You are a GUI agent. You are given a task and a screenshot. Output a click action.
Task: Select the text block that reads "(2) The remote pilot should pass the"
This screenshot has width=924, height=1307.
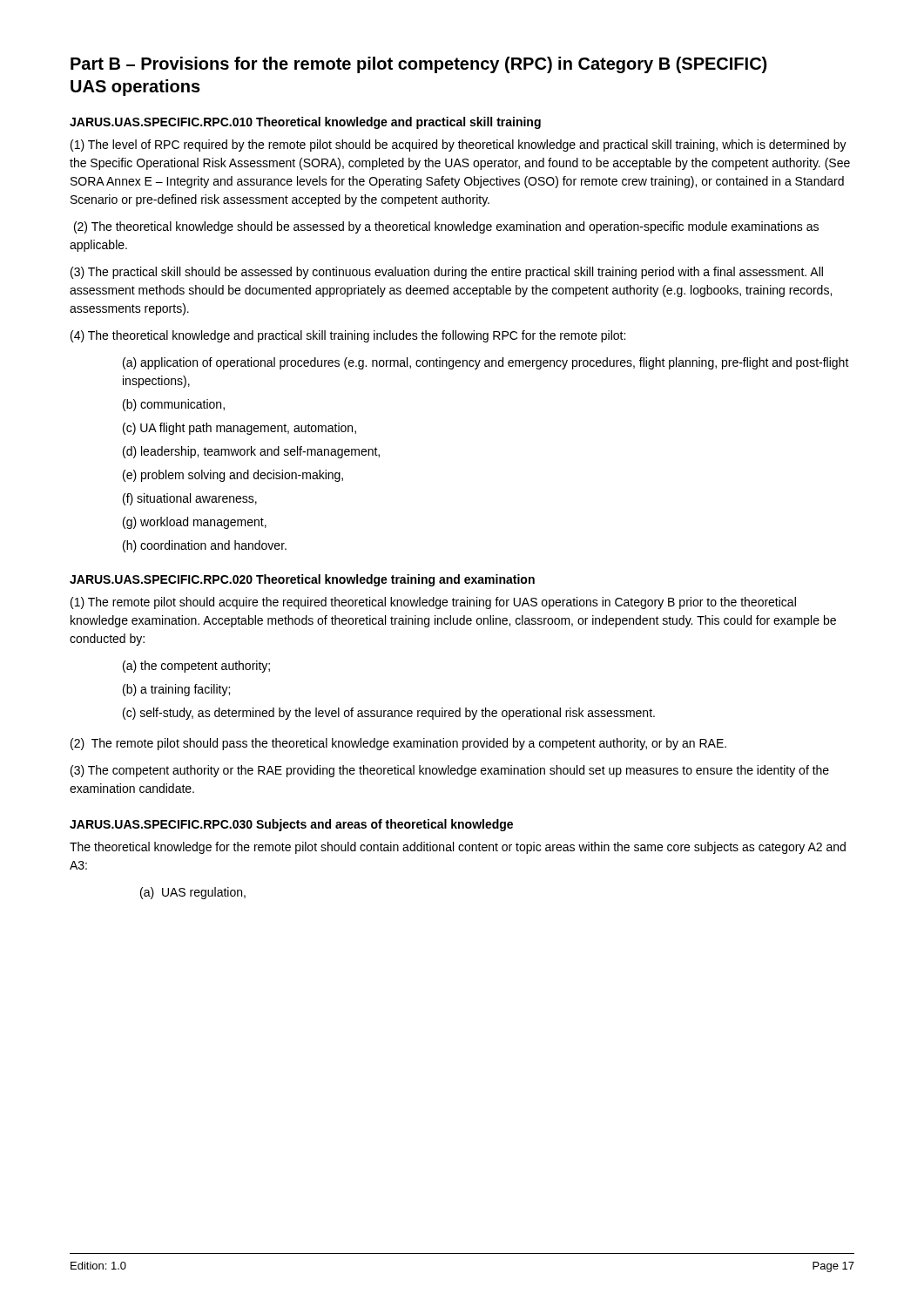coord(398,743)
